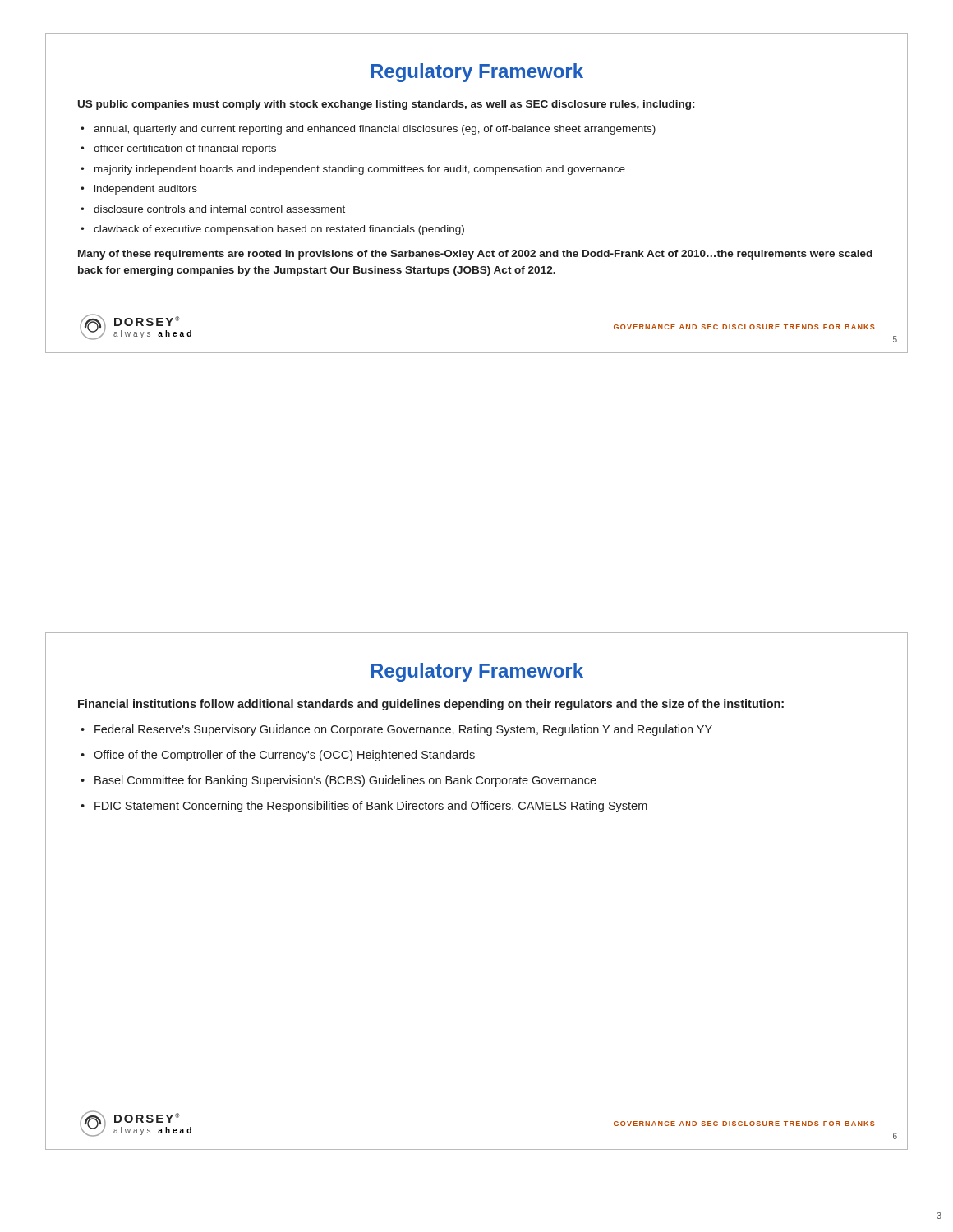Point to the region starting "officer certification of financial reports"

pyautogui.click(x=185, y=148)
